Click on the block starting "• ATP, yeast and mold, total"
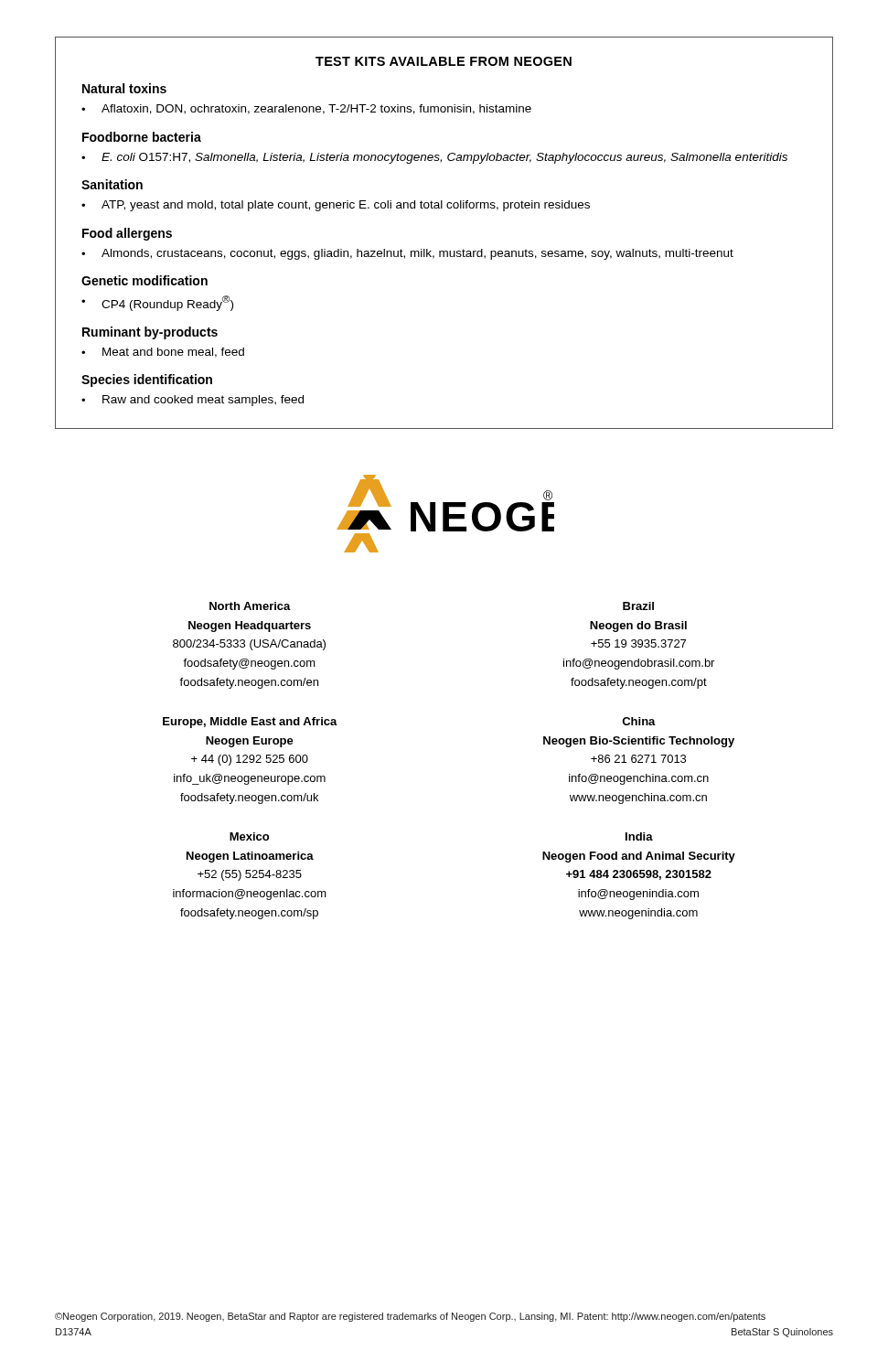 (x=444, y=205)
